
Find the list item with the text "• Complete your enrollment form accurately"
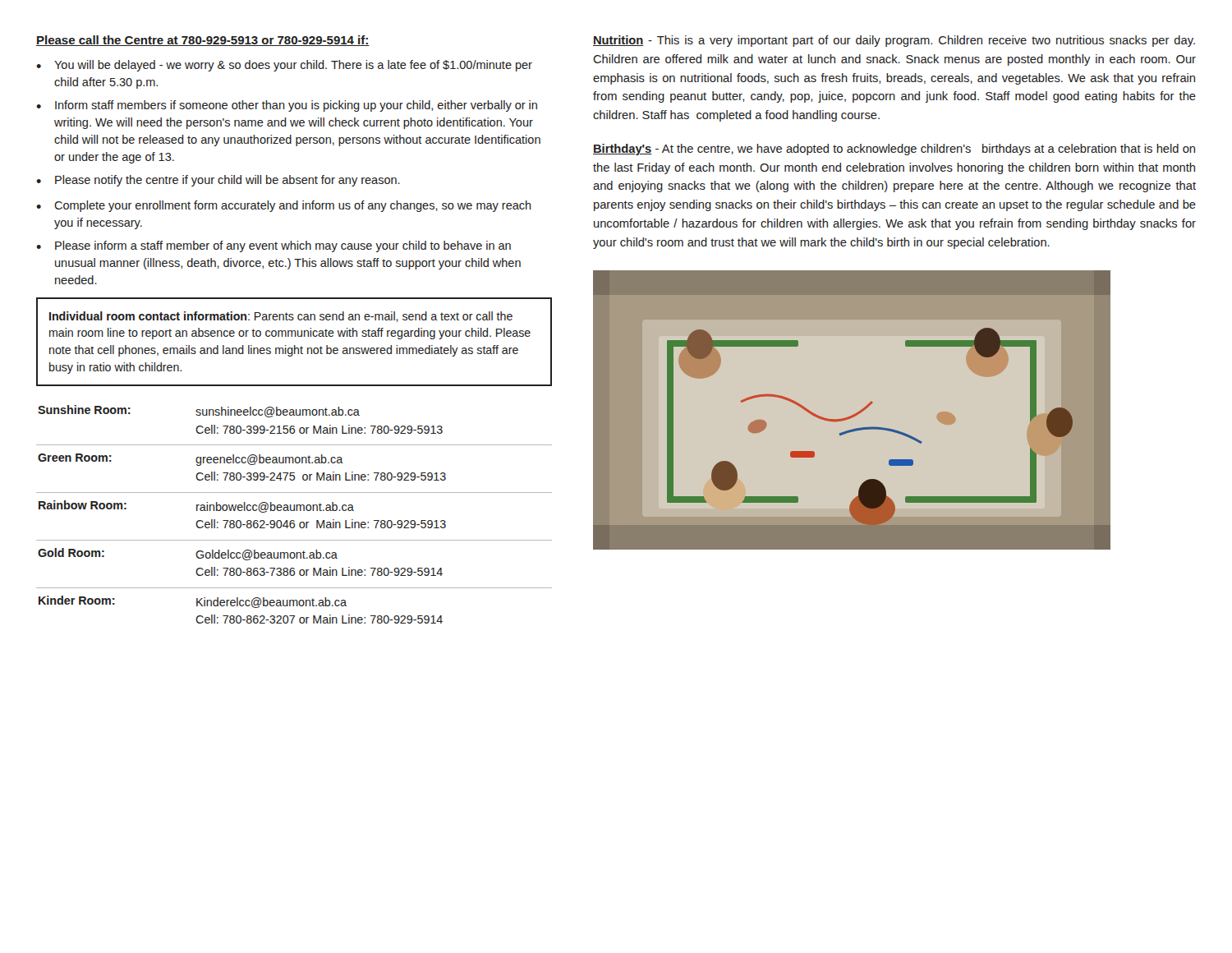point(294,214)
